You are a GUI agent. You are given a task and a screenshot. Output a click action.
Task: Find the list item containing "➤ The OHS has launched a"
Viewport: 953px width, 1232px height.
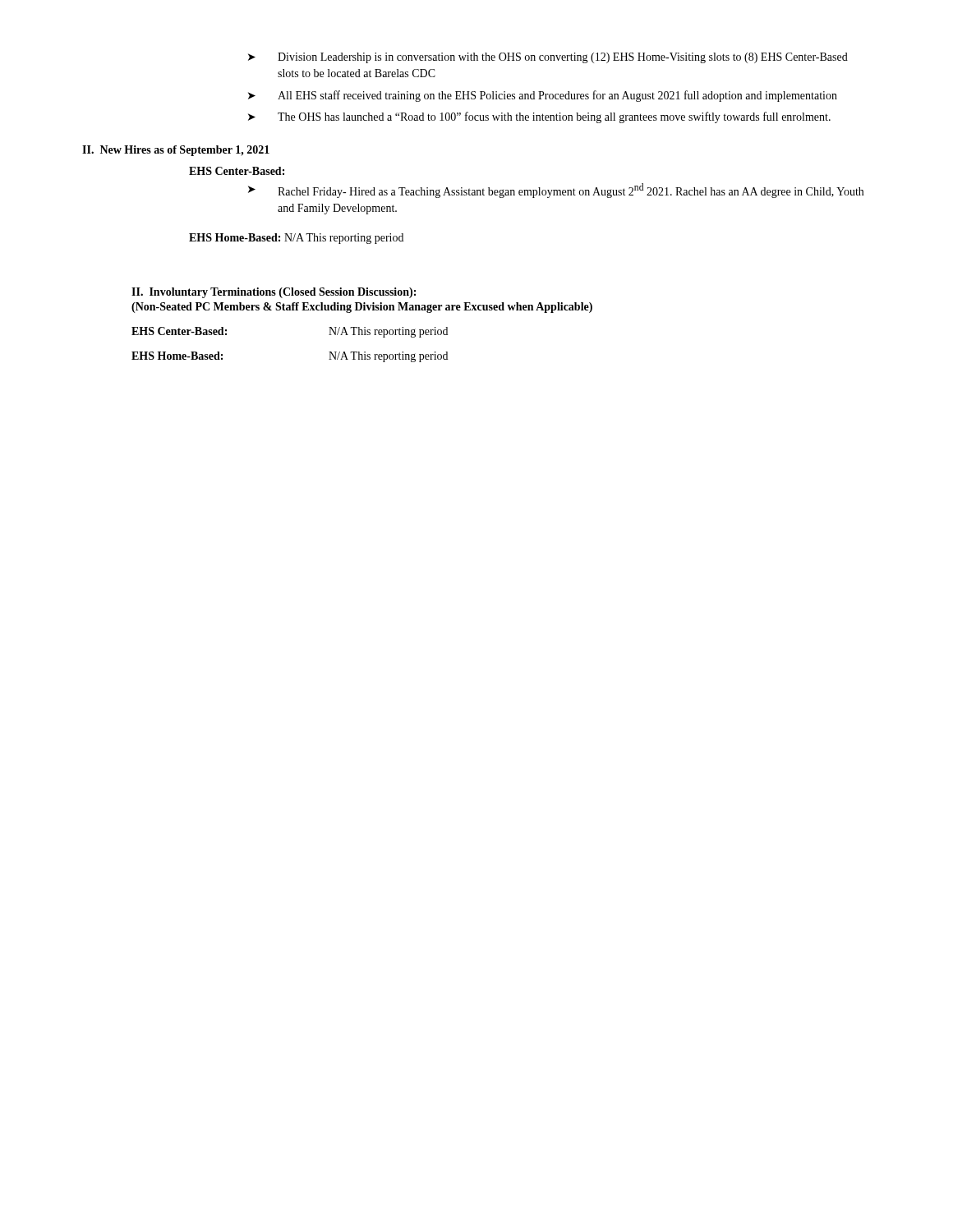pos(559,117)
